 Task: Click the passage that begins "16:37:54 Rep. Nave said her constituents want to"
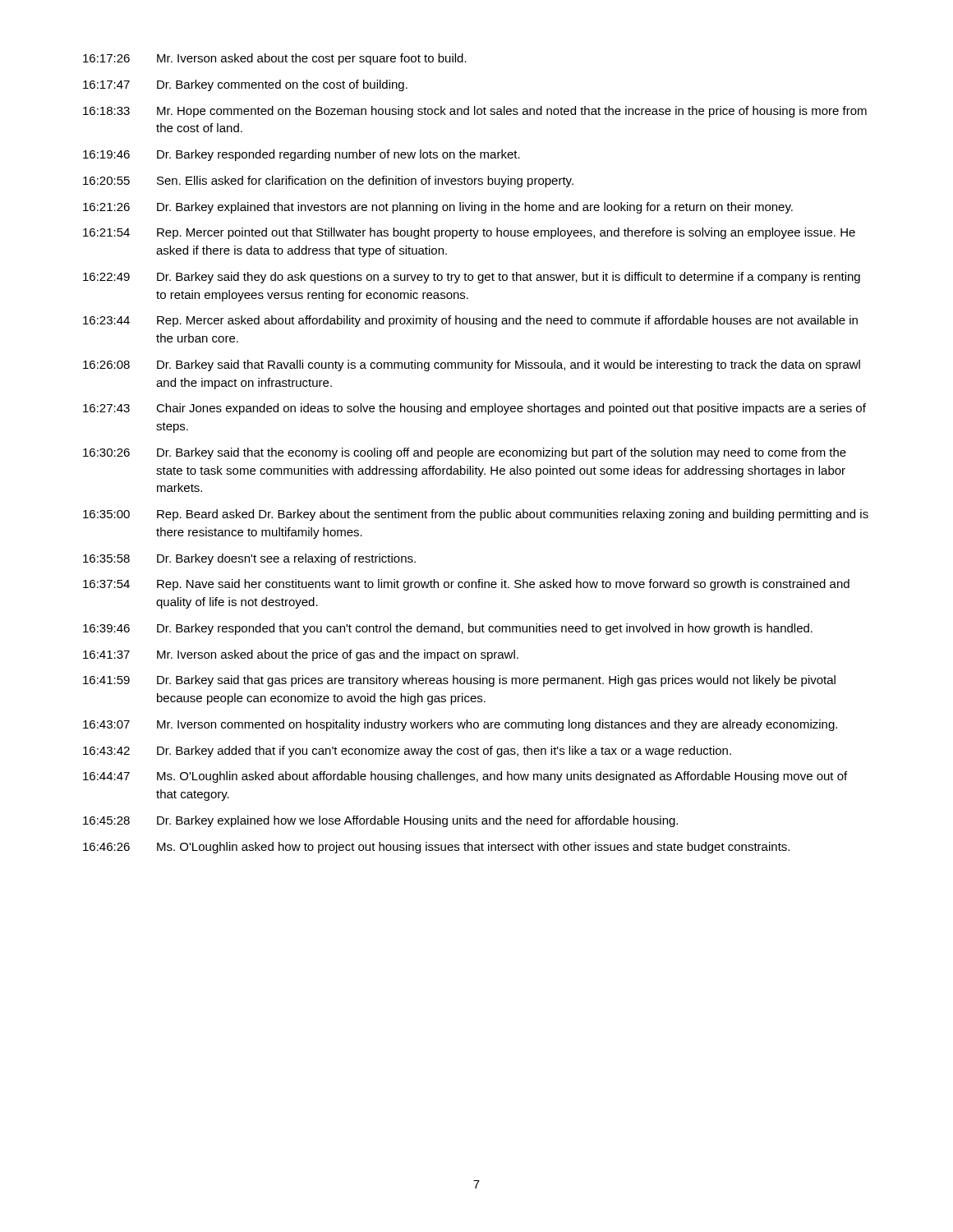[476, 593]
